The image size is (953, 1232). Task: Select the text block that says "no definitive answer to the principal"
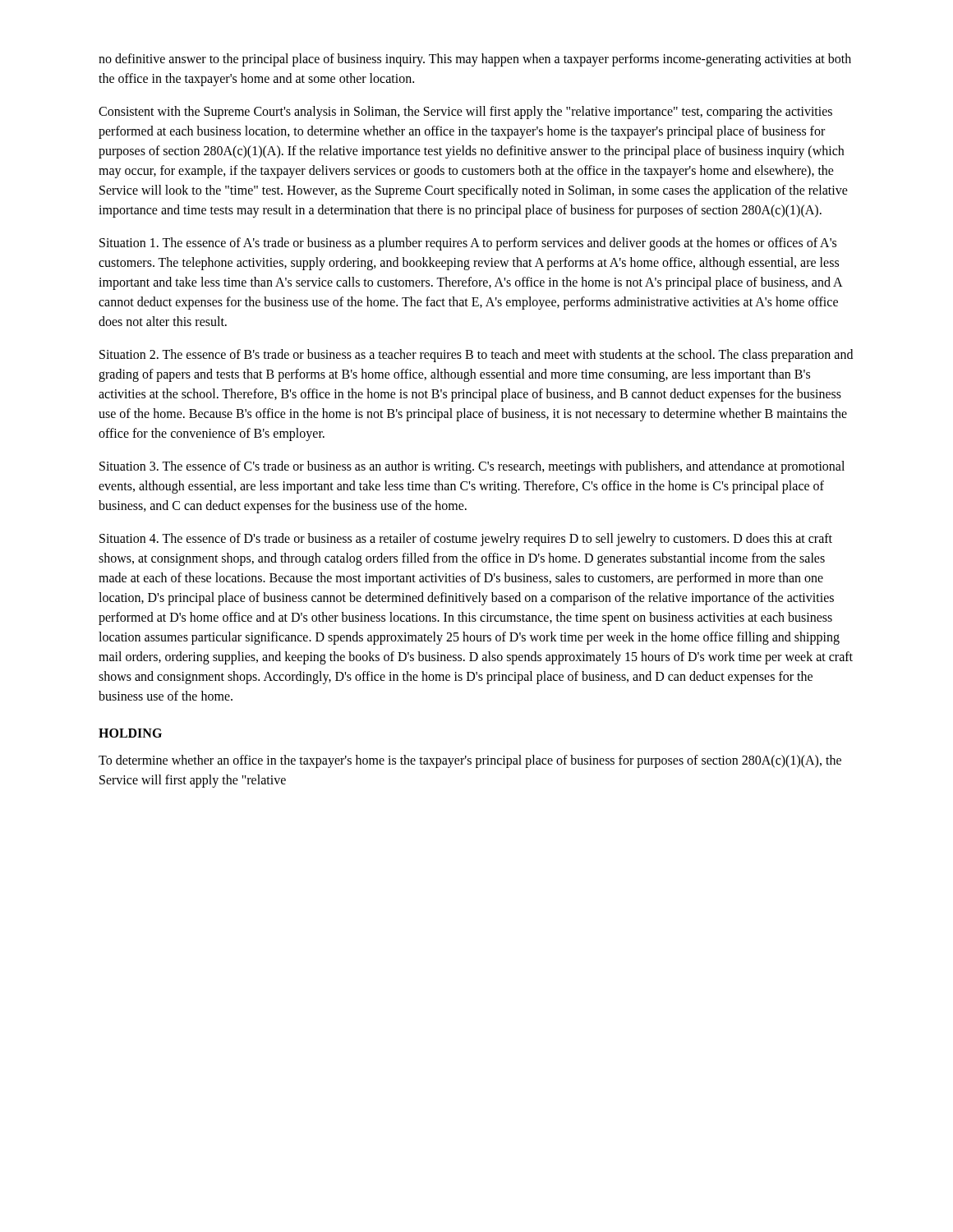point(475,69)
